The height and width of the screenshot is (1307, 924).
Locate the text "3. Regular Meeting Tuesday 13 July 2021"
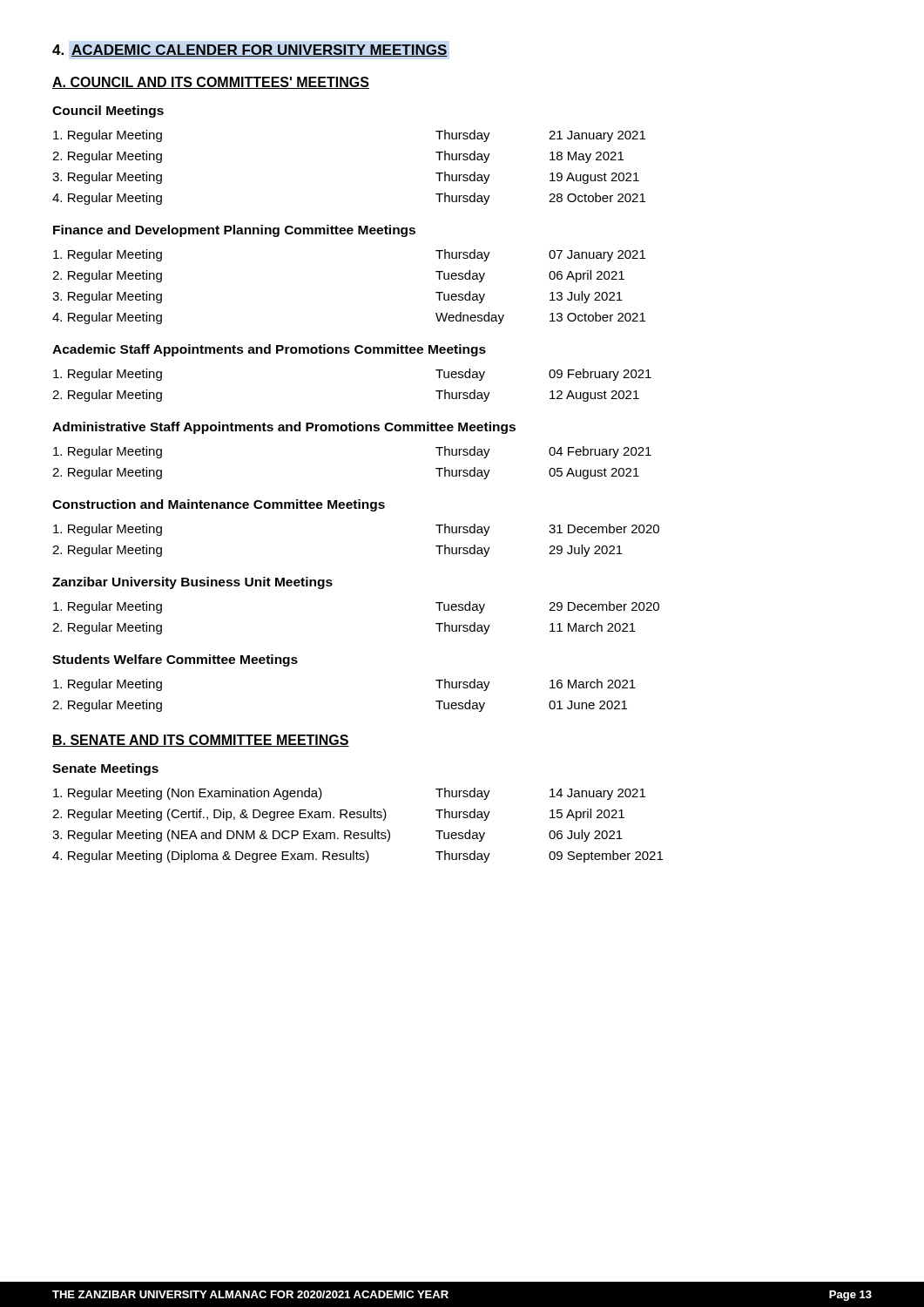coord(104,297)
